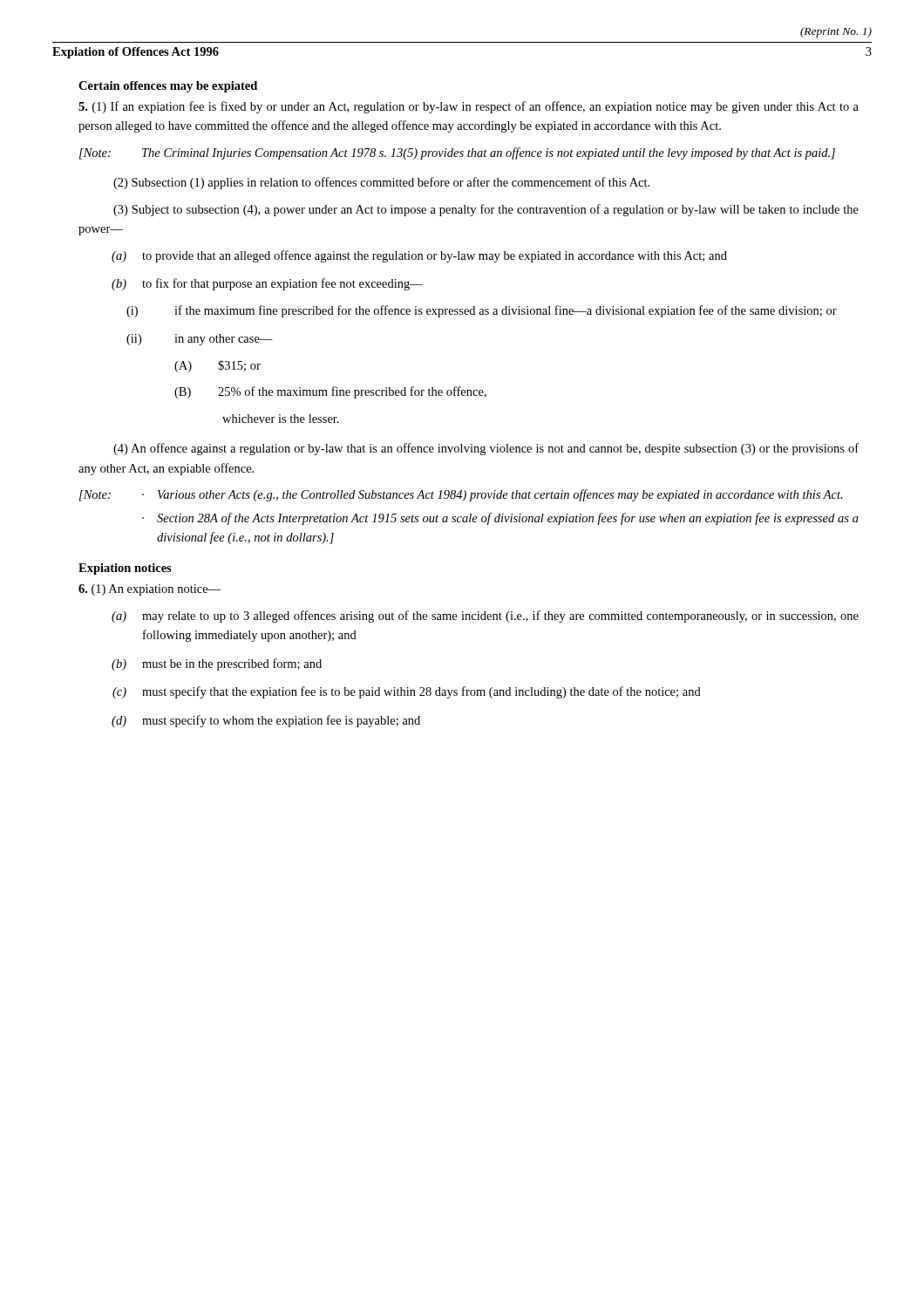Where is the passage that starts "(i) if the"?

coord(492,310)
